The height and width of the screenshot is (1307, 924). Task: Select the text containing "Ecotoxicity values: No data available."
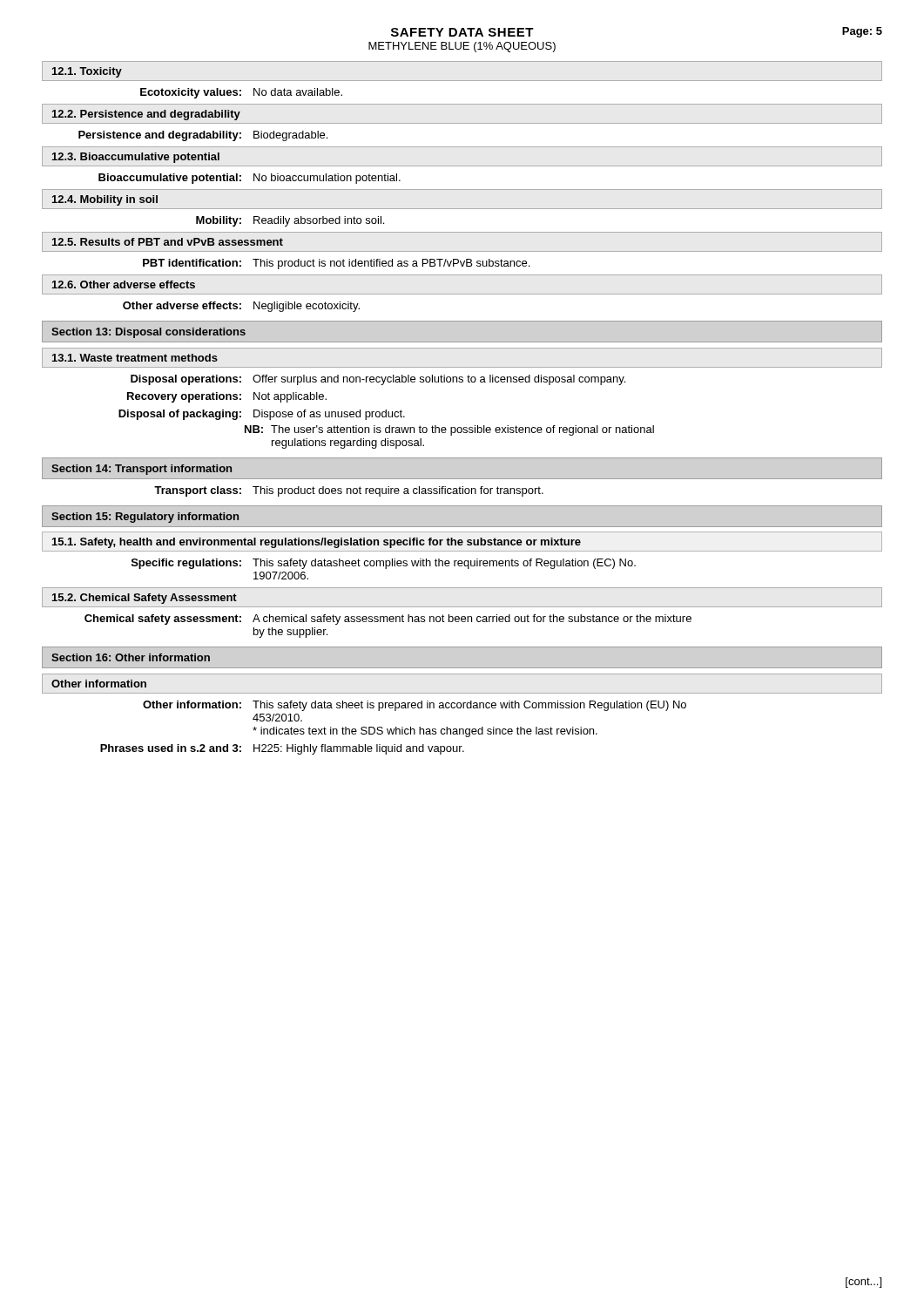pyautogui.click(x=466, y=92)
